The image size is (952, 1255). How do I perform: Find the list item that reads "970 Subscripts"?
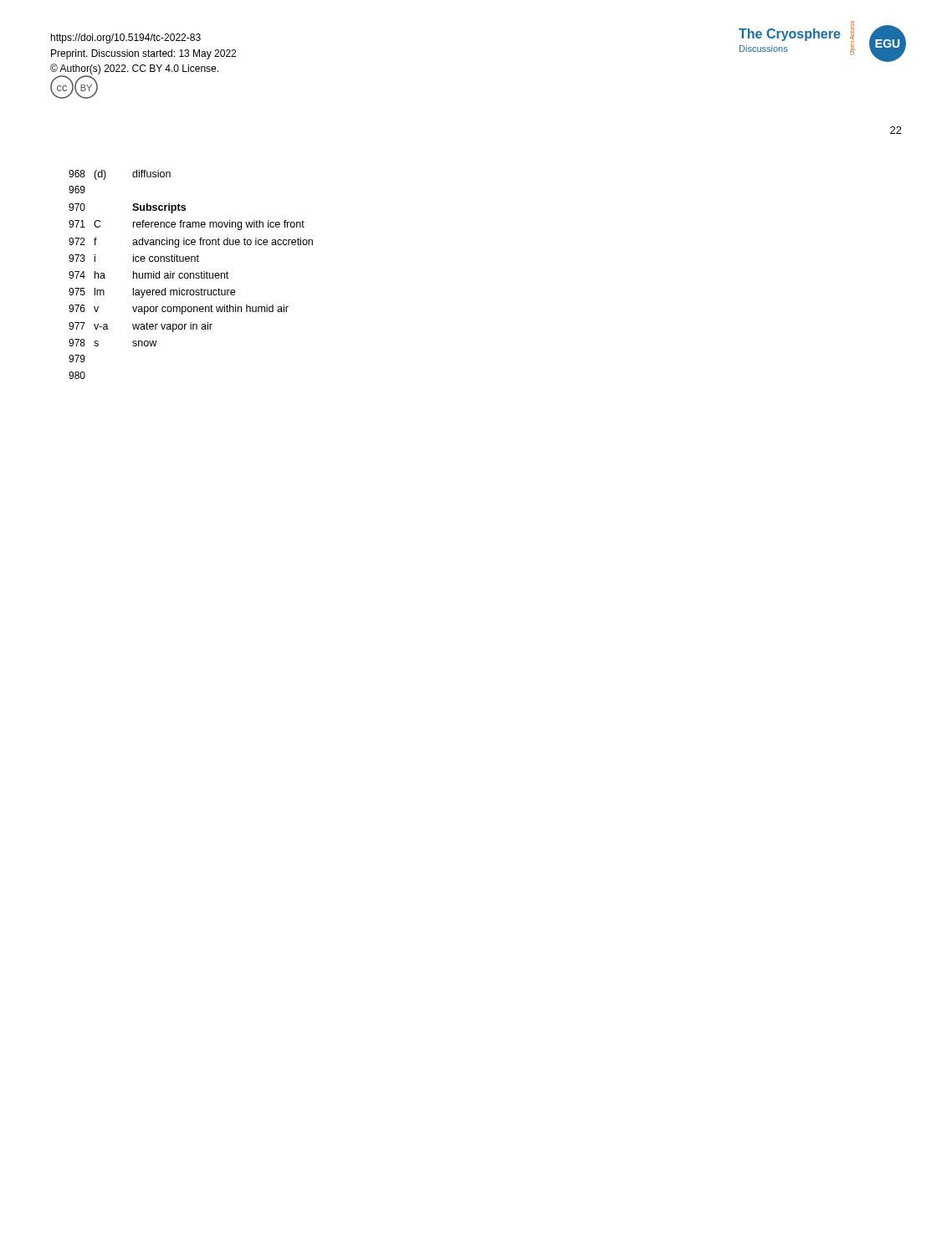pyautogui.click(x=80, y=208)
